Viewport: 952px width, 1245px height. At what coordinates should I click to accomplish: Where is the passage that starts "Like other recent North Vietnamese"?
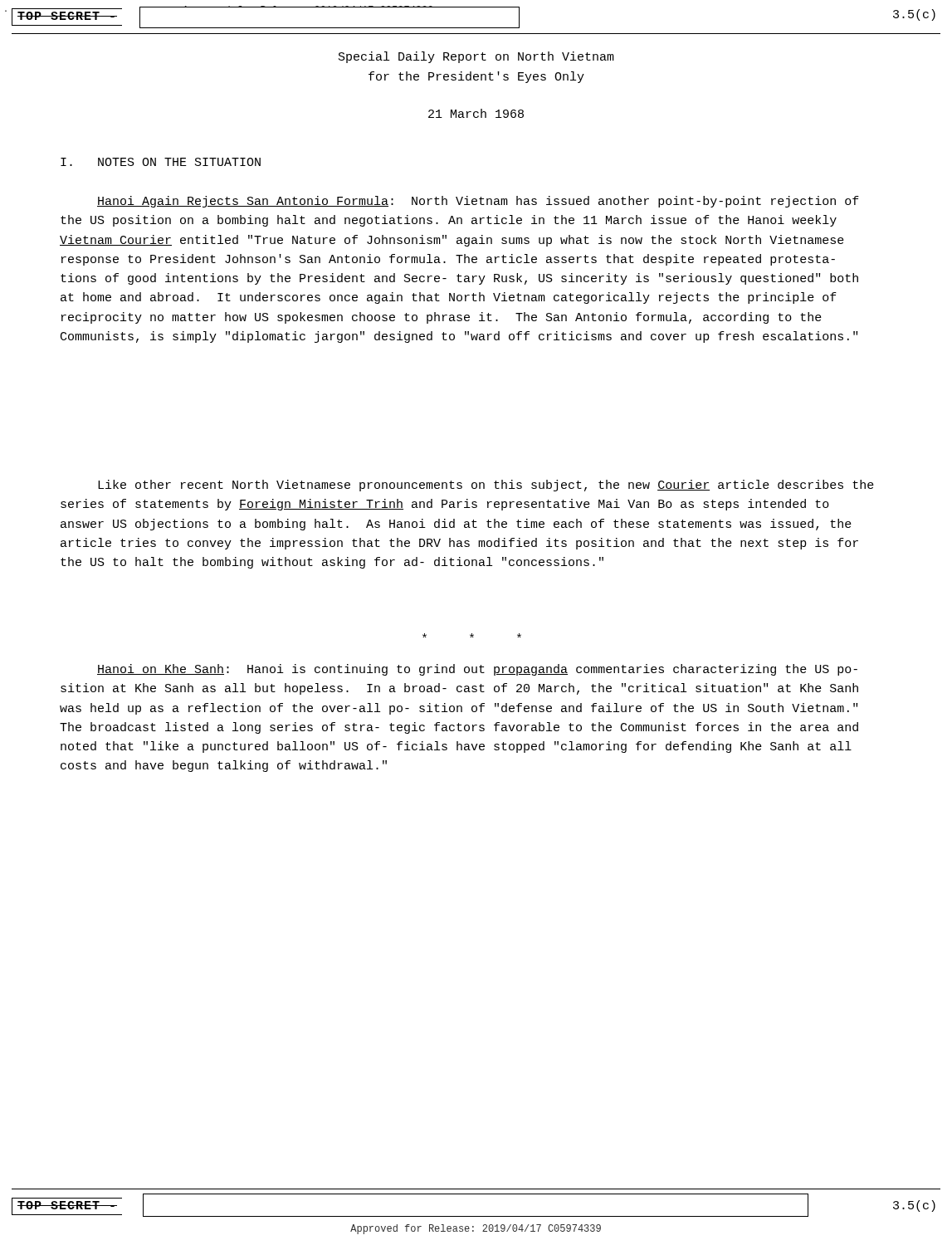tap(467, 525)
